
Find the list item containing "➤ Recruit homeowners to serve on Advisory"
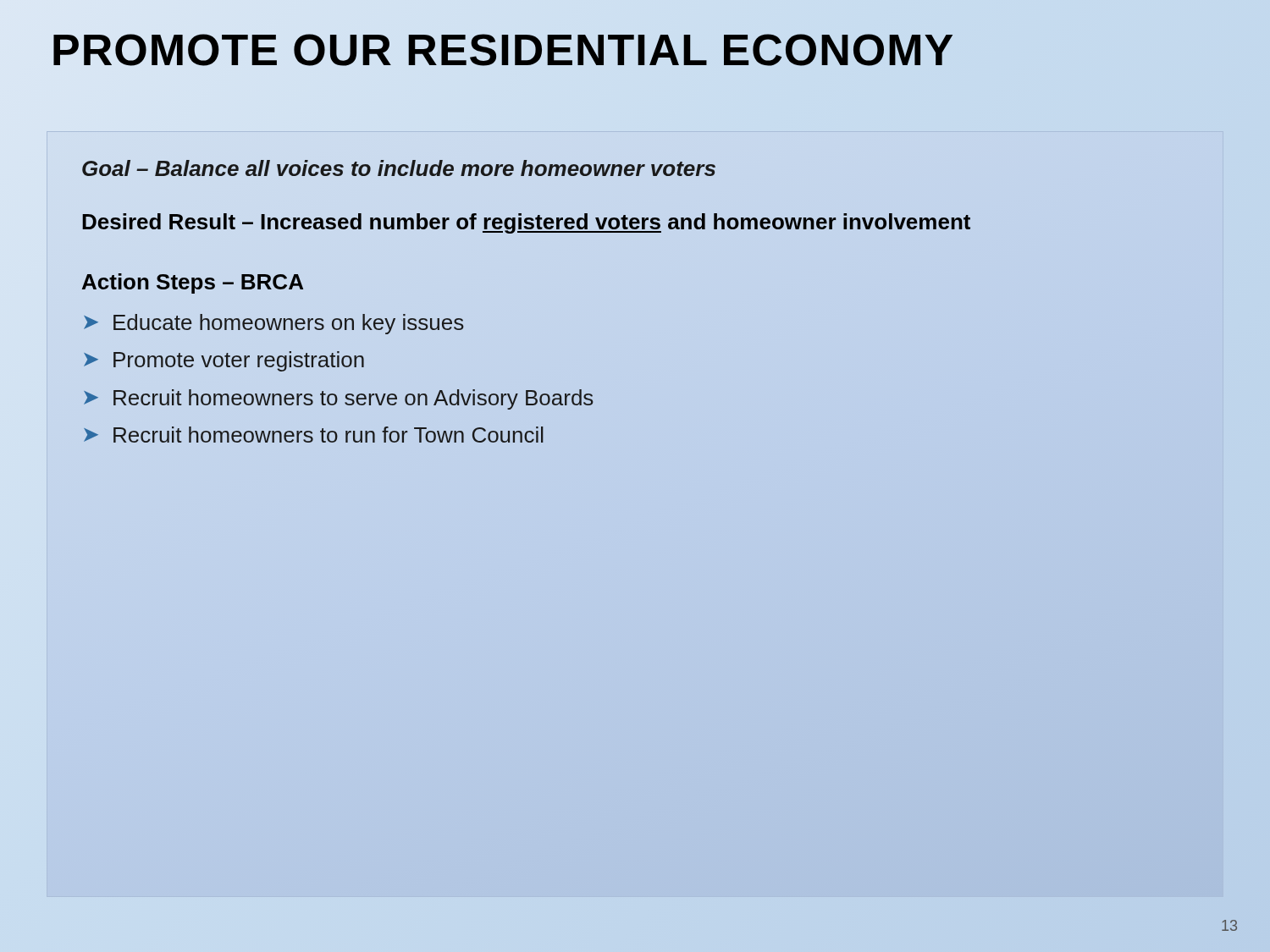[338, 398]
